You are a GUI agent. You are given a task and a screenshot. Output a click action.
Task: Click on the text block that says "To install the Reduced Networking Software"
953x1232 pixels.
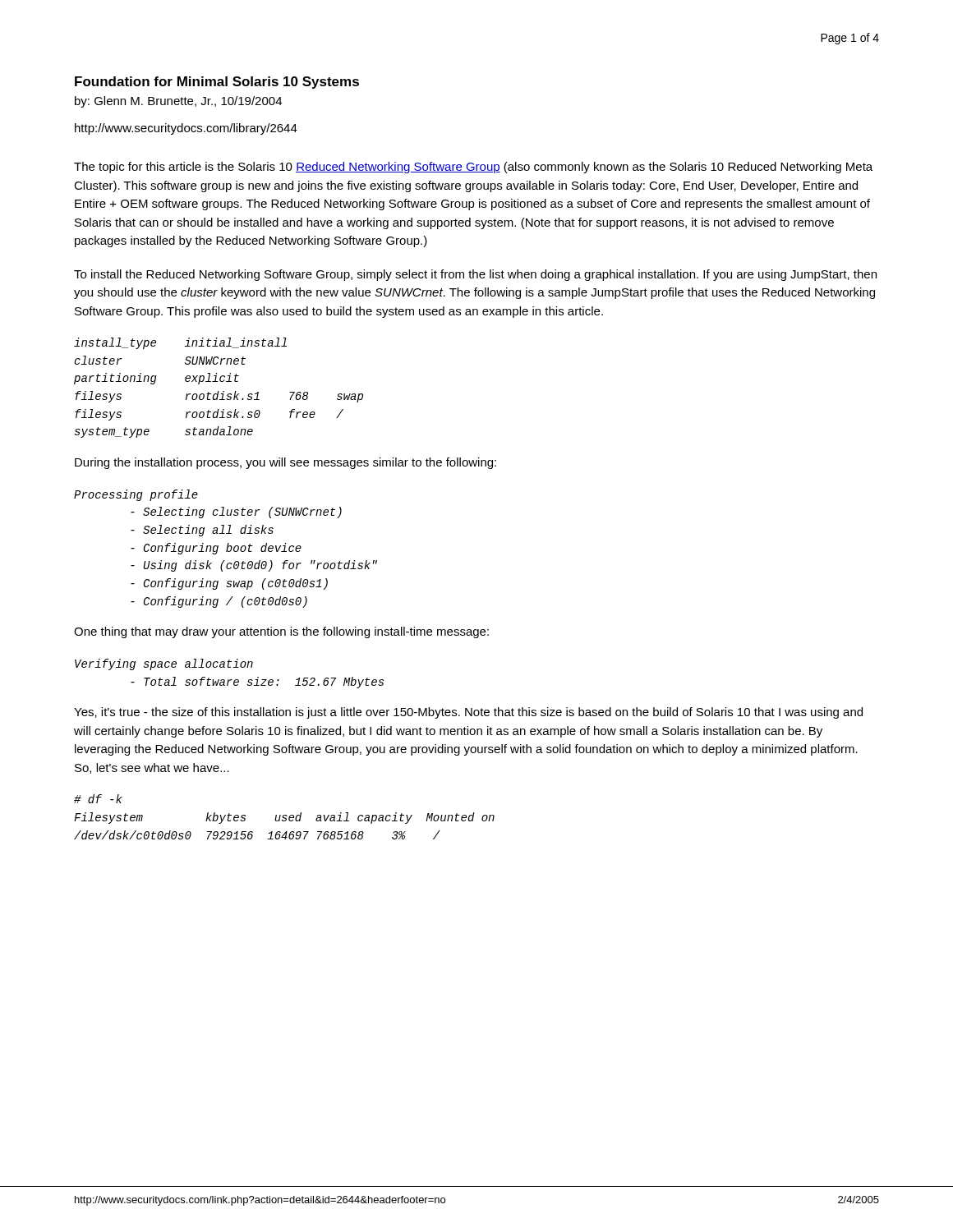pos(476,292)
